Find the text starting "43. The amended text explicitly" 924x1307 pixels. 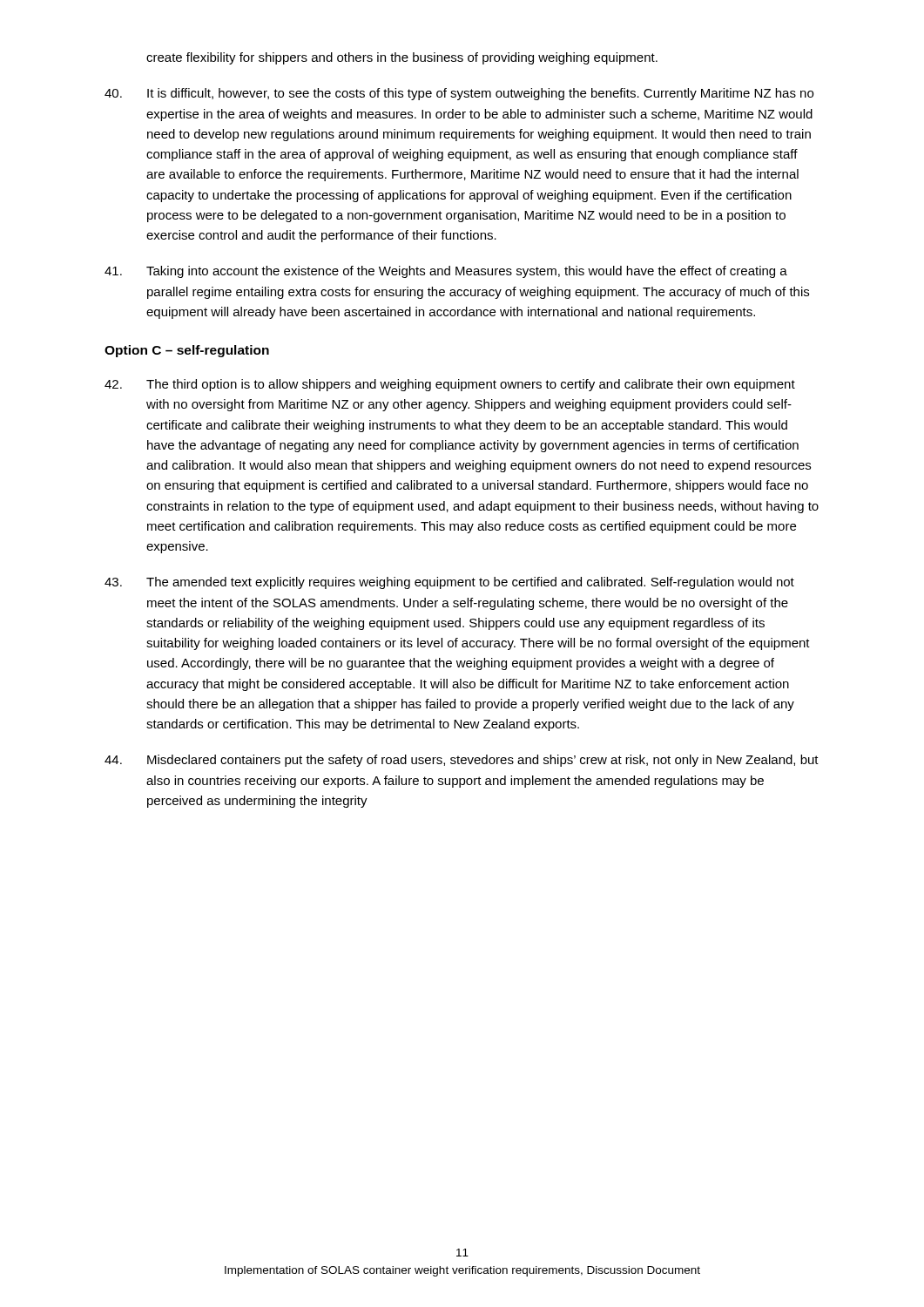point(462,653)
